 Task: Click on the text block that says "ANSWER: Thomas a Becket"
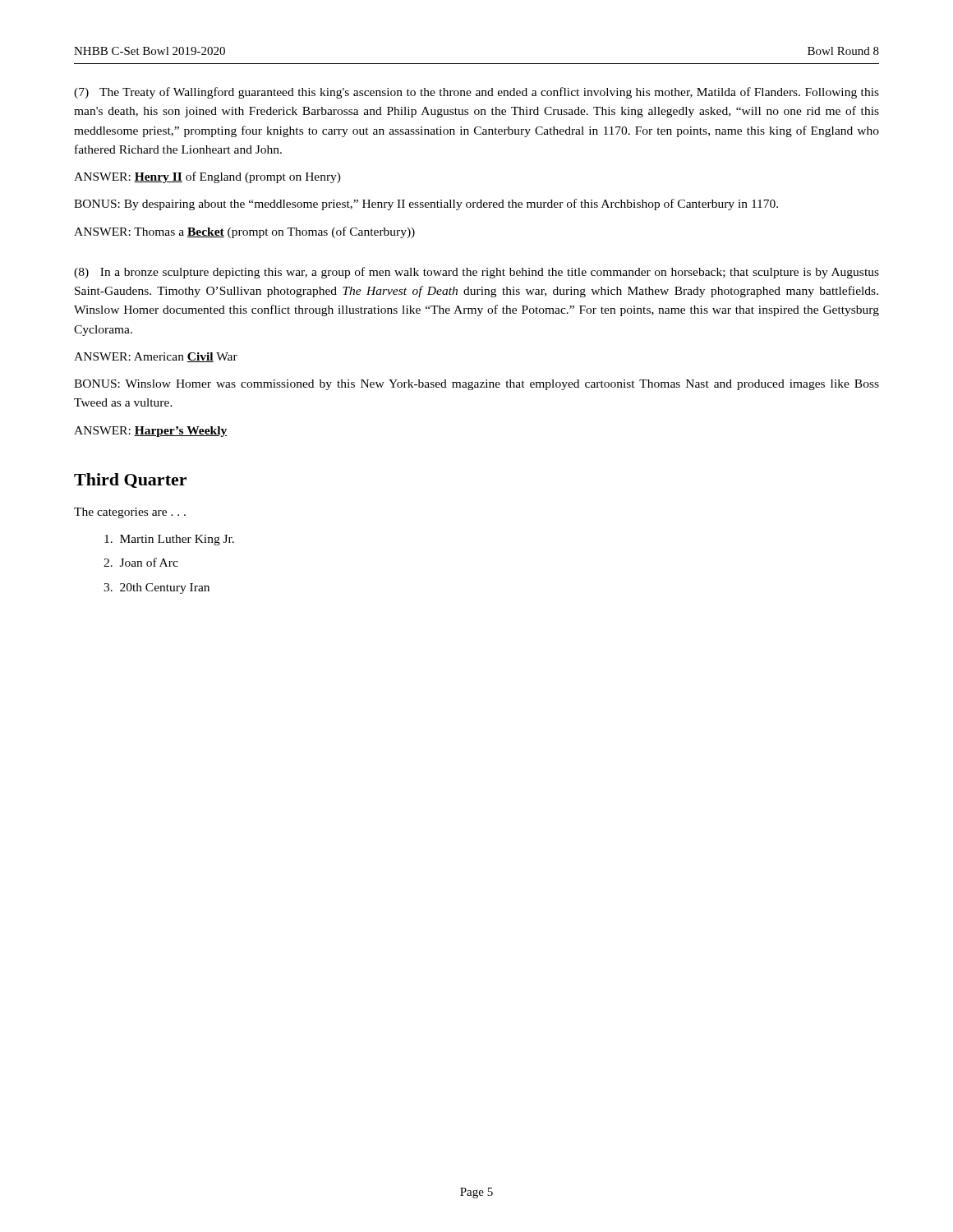[245, 231]
